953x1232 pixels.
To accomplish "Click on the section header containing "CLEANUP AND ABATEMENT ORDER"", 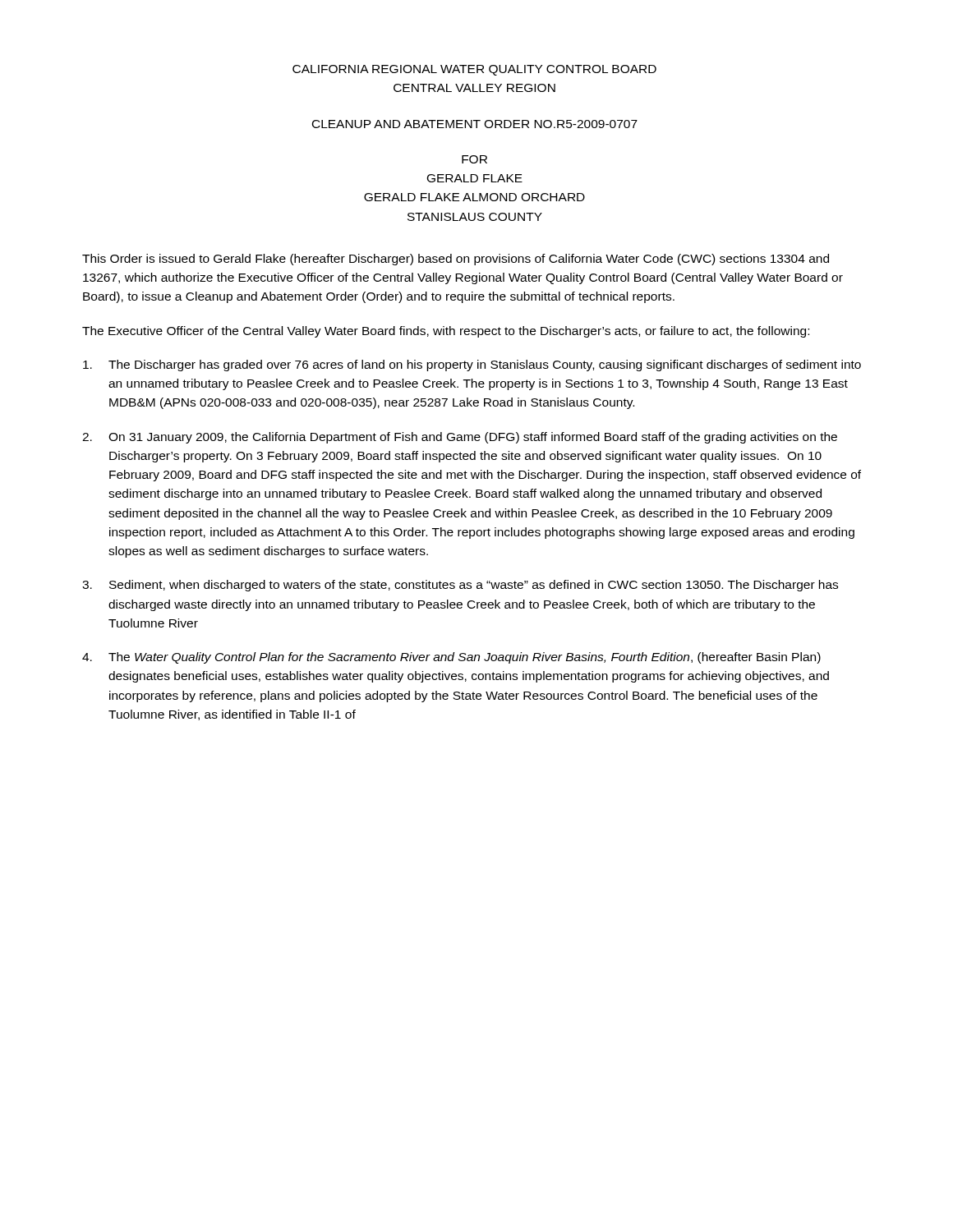I will pyautogui.click(x=474, y=123).
